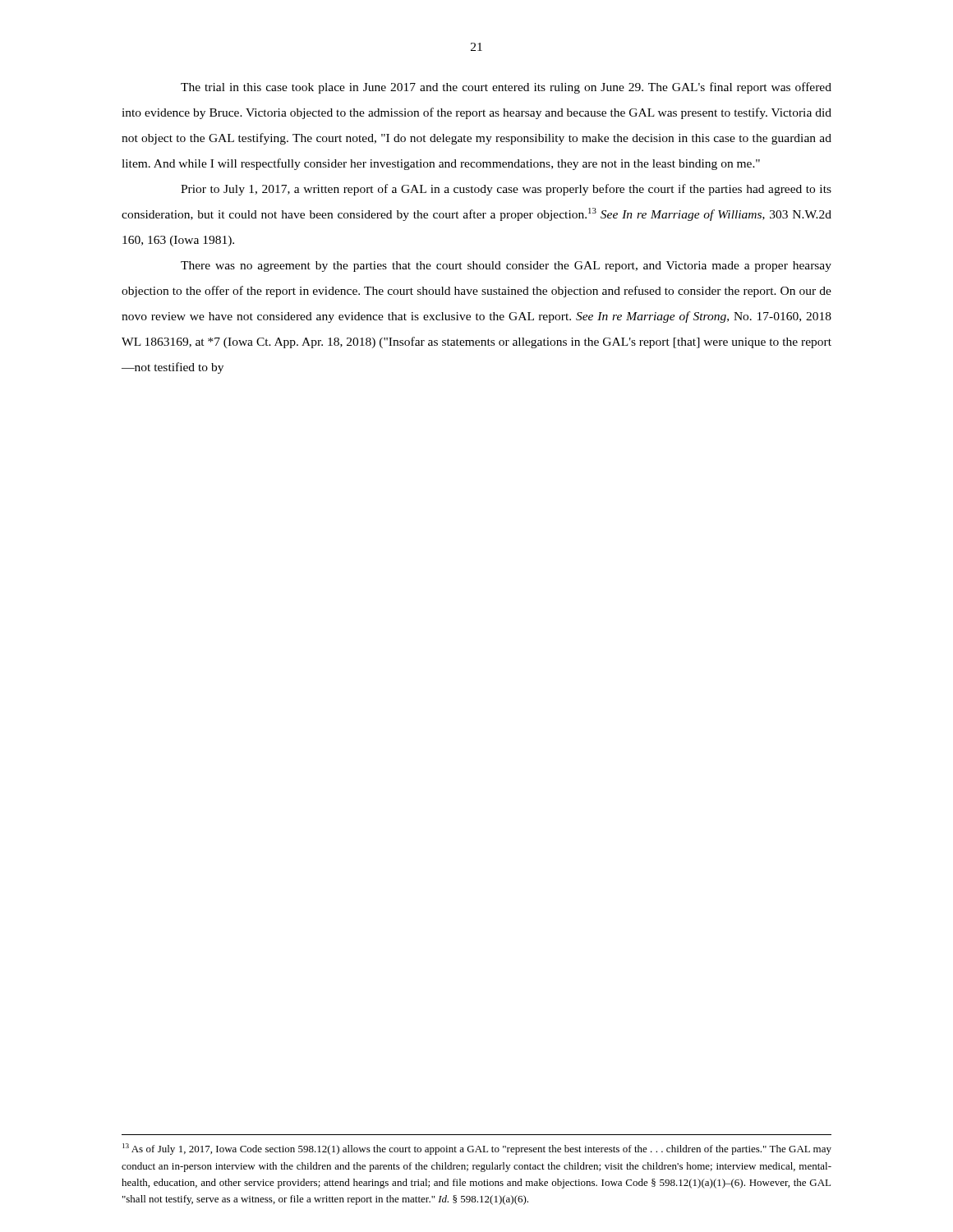Screen dimensions: 1232x953
Task: Select the text block that says "Prior to July 1, 2017, a"
Action: coord(476,214)
